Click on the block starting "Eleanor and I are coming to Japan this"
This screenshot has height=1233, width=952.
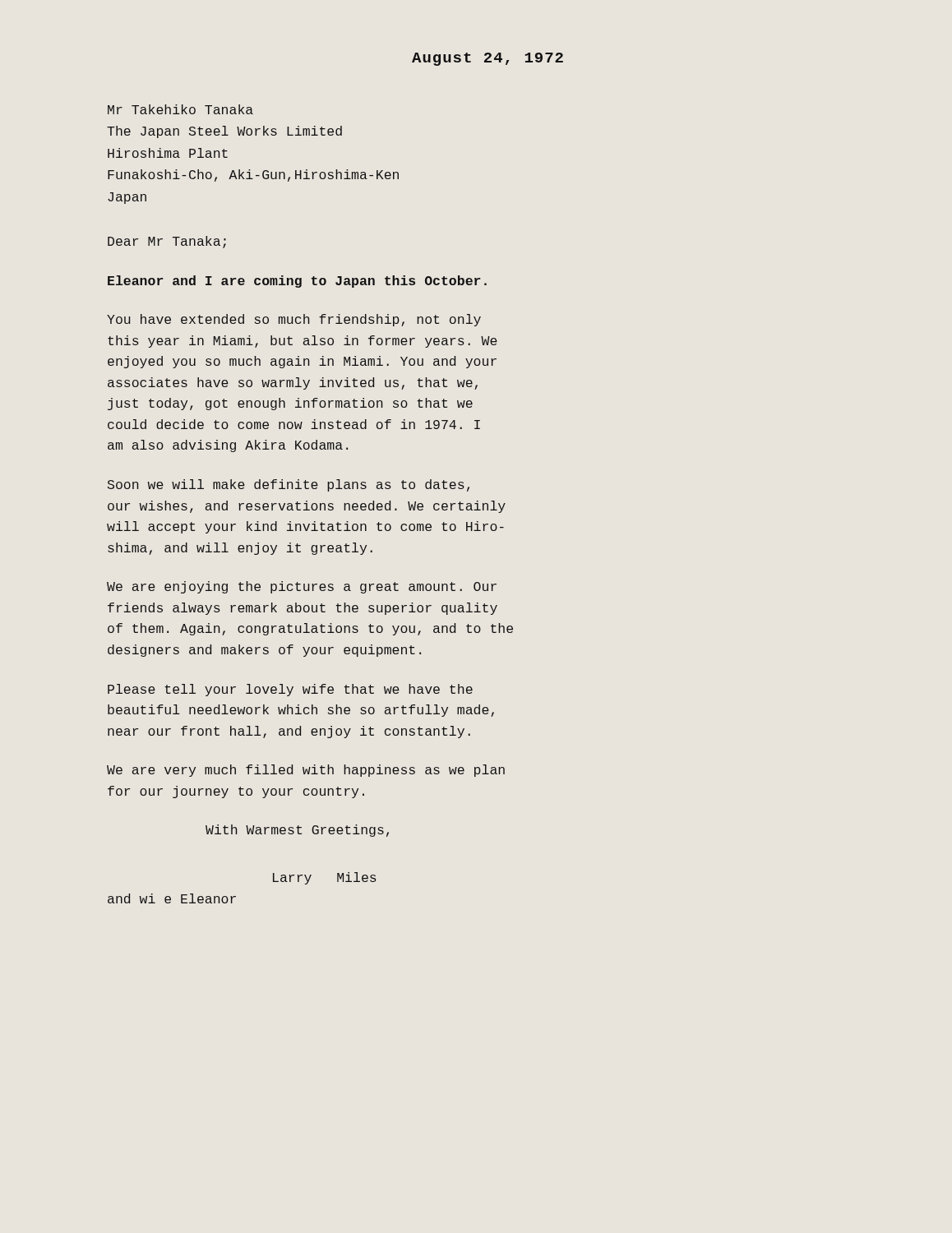[x=298, y=281]
